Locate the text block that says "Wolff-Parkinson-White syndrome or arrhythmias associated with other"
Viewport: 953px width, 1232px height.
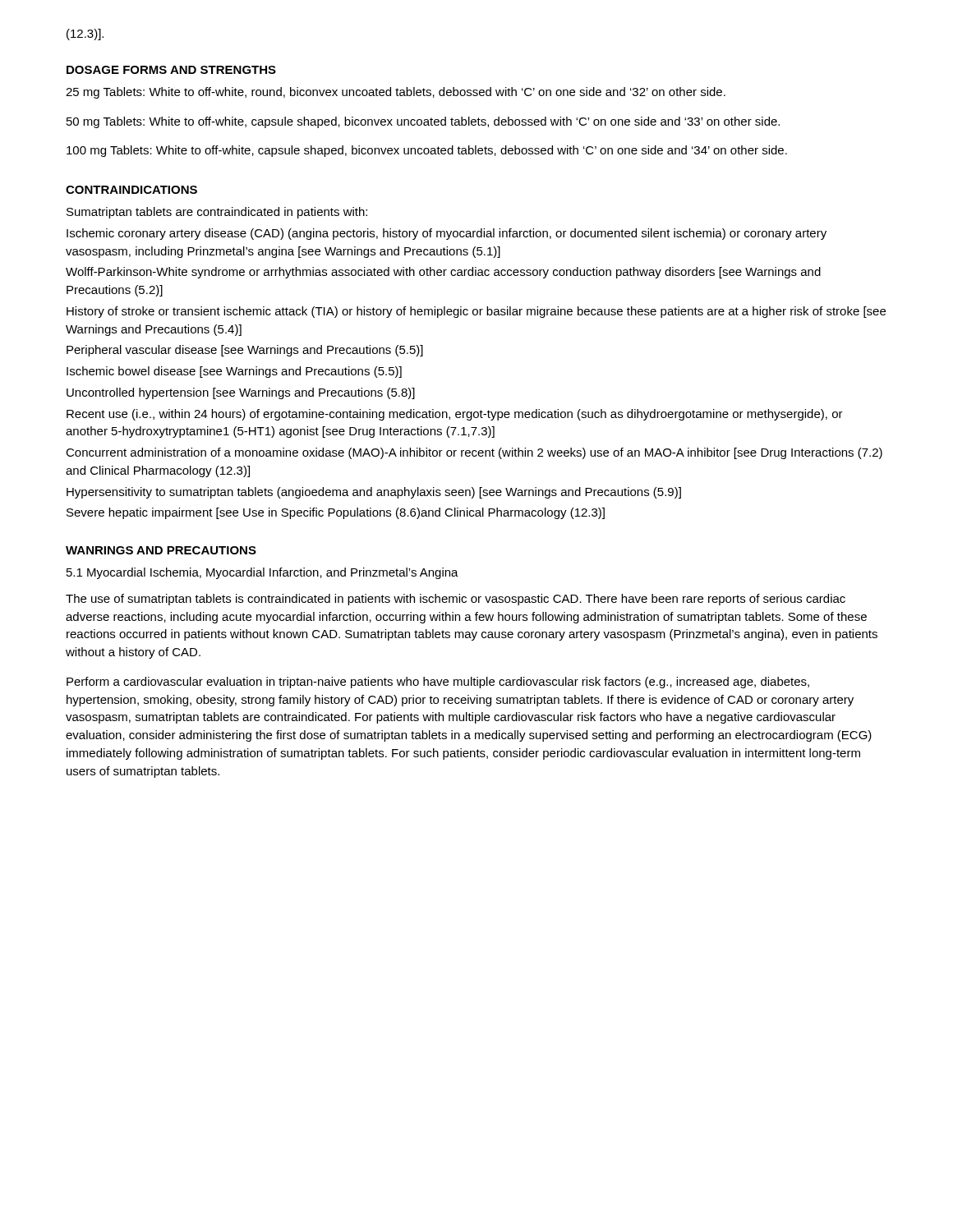click(443, 281)
